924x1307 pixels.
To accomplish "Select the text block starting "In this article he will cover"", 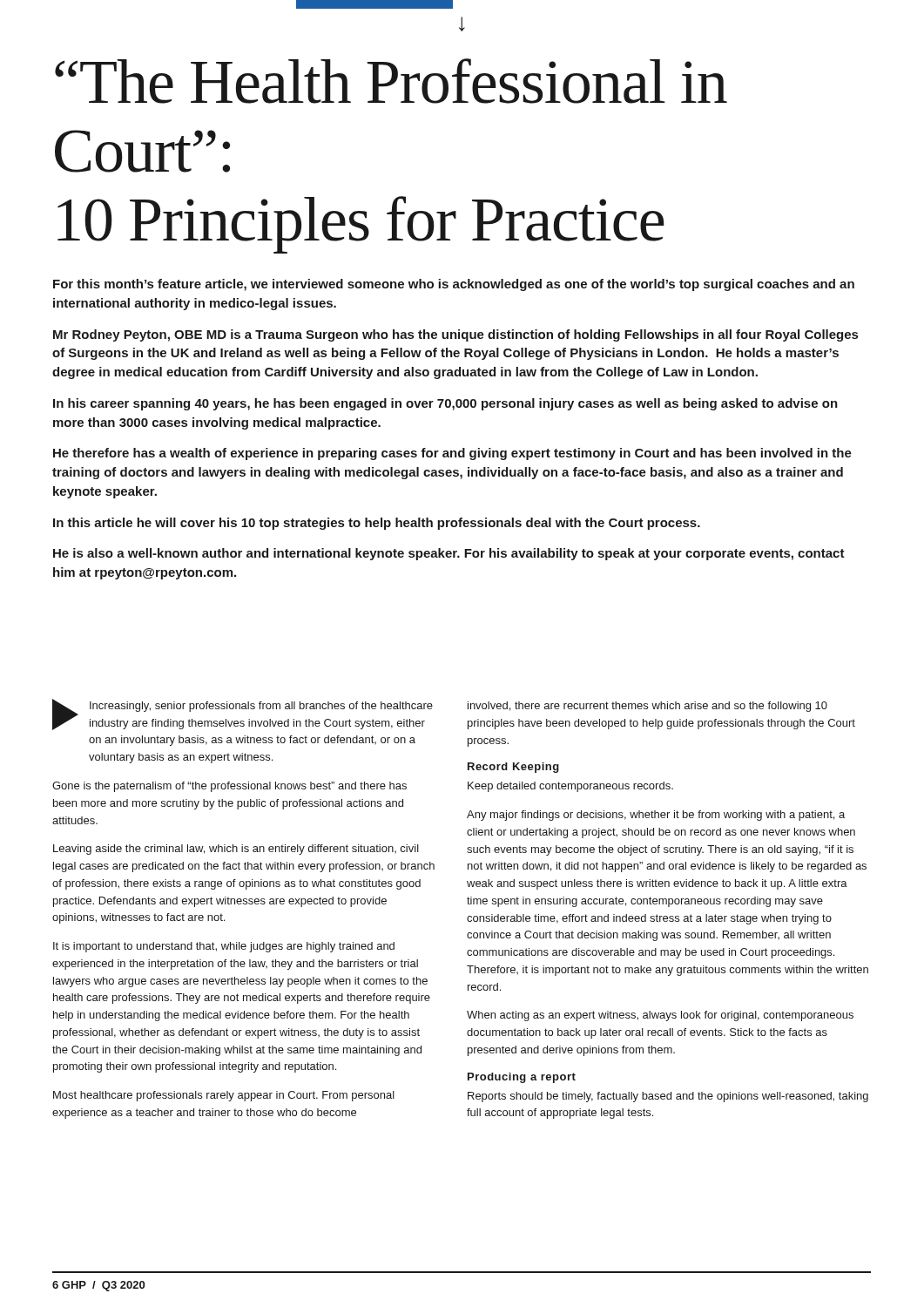I will (462, 522).
